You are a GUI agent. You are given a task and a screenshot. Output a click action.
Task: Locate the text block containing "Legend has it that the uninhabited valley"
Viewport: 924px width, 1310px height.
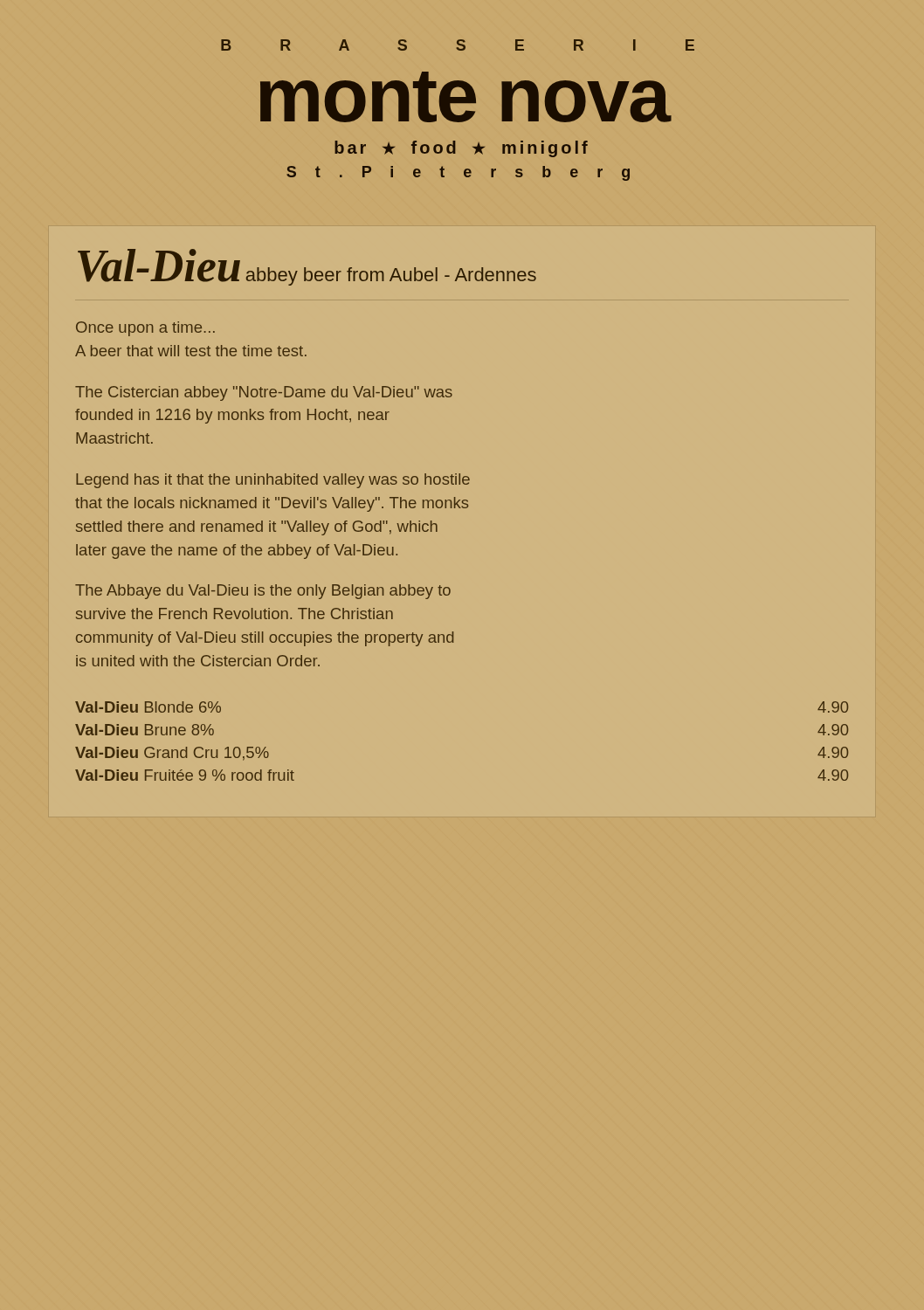click(x=273, y=514)
